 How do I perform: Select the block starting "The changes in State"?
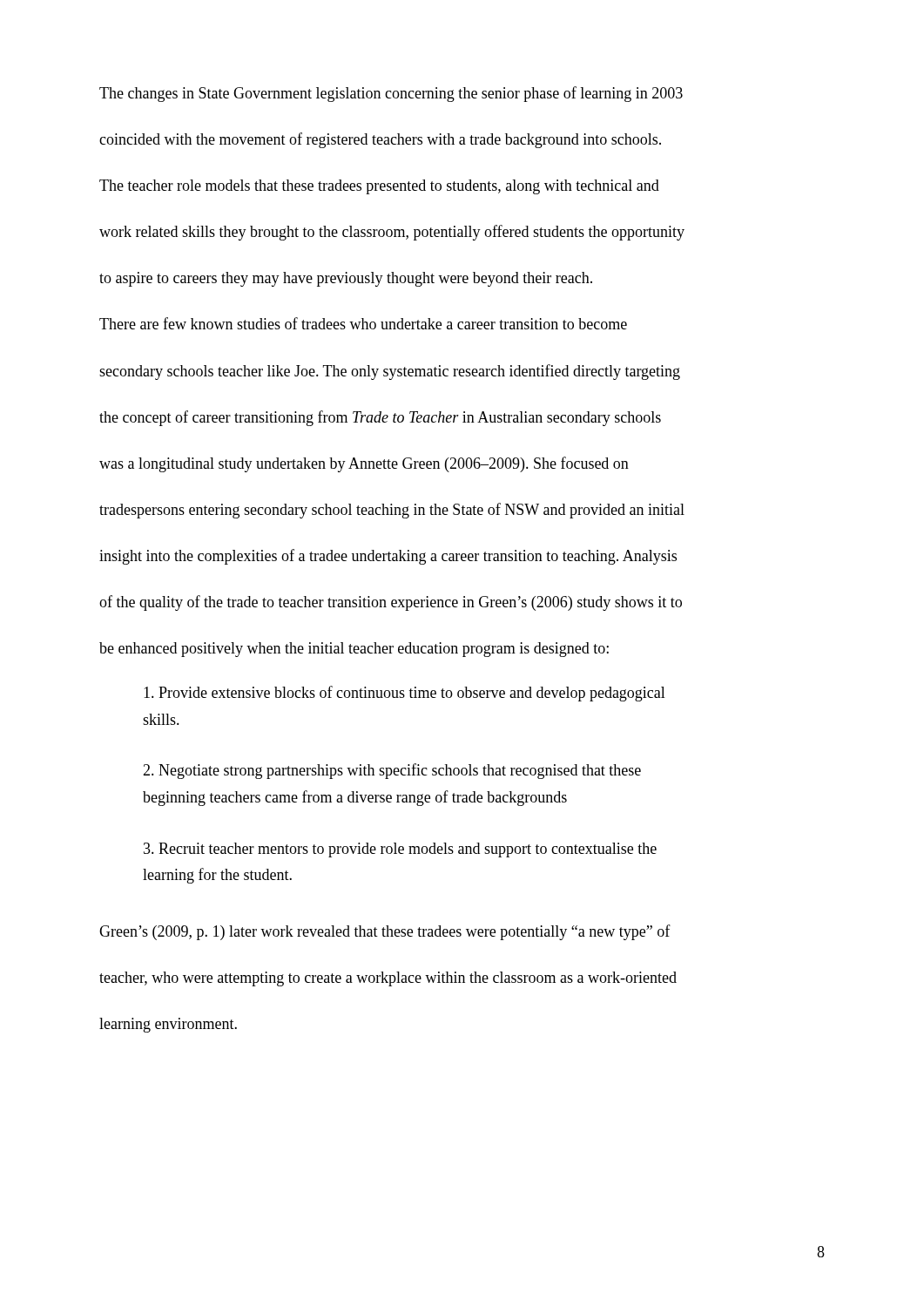pos(462,371)
